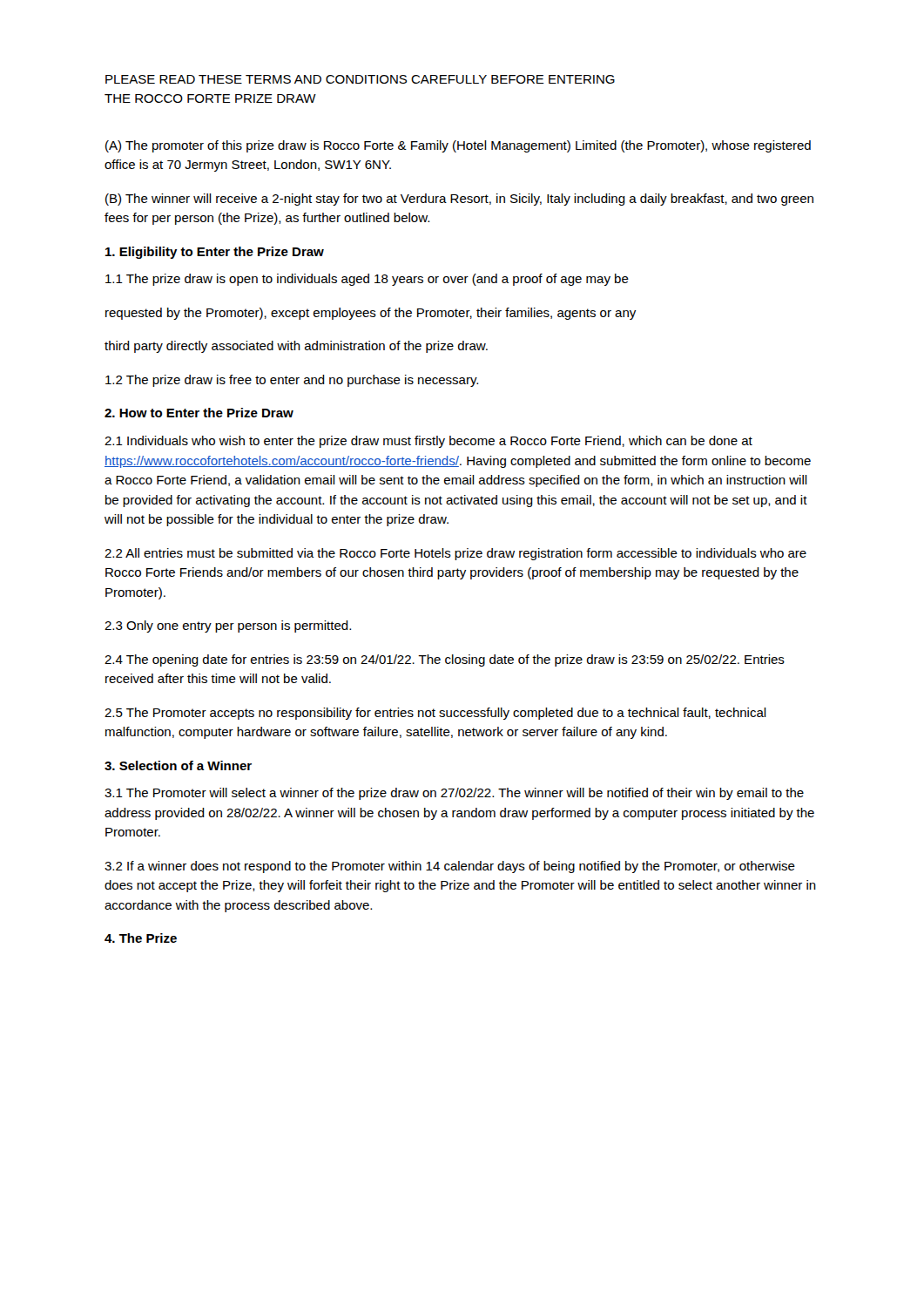Locate the region starting "3 Only one entry per person is permitted."
The image size is (924, 1307).
click(228, 625)
